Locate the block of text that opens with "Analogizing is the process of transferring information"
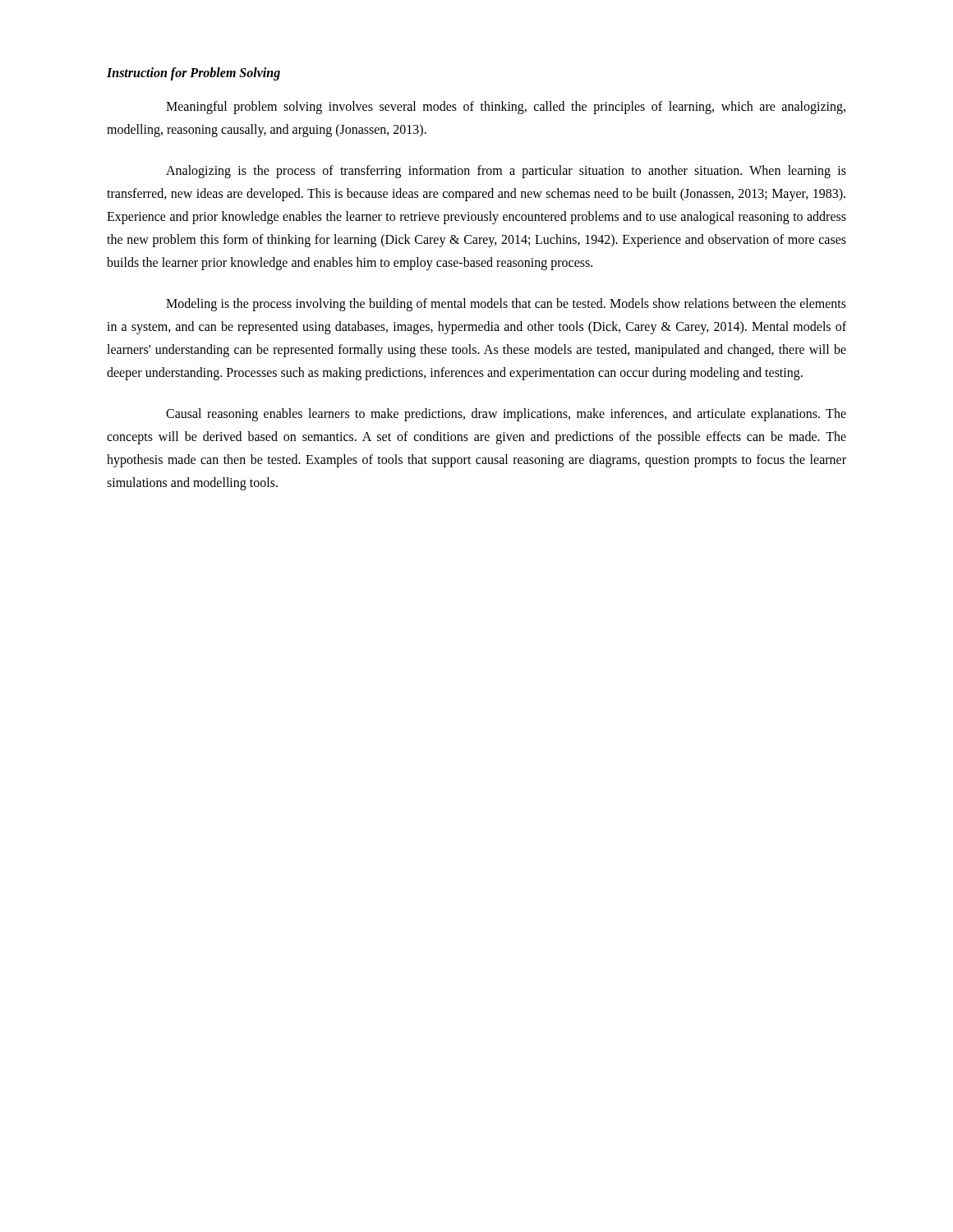The height and width of the screenshot is (1232, 953). coord(476,216)
